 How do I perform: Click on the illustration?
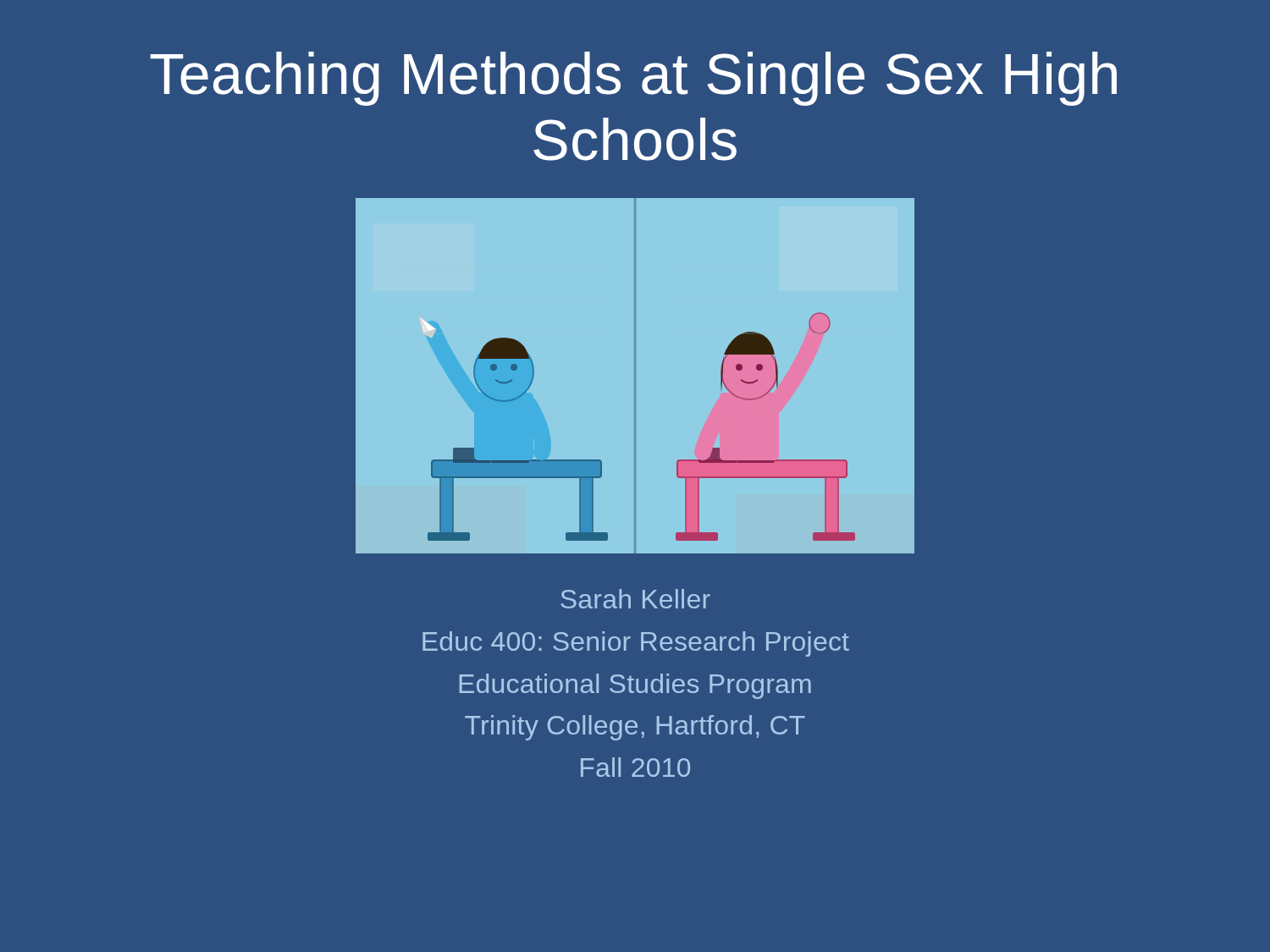635,376
